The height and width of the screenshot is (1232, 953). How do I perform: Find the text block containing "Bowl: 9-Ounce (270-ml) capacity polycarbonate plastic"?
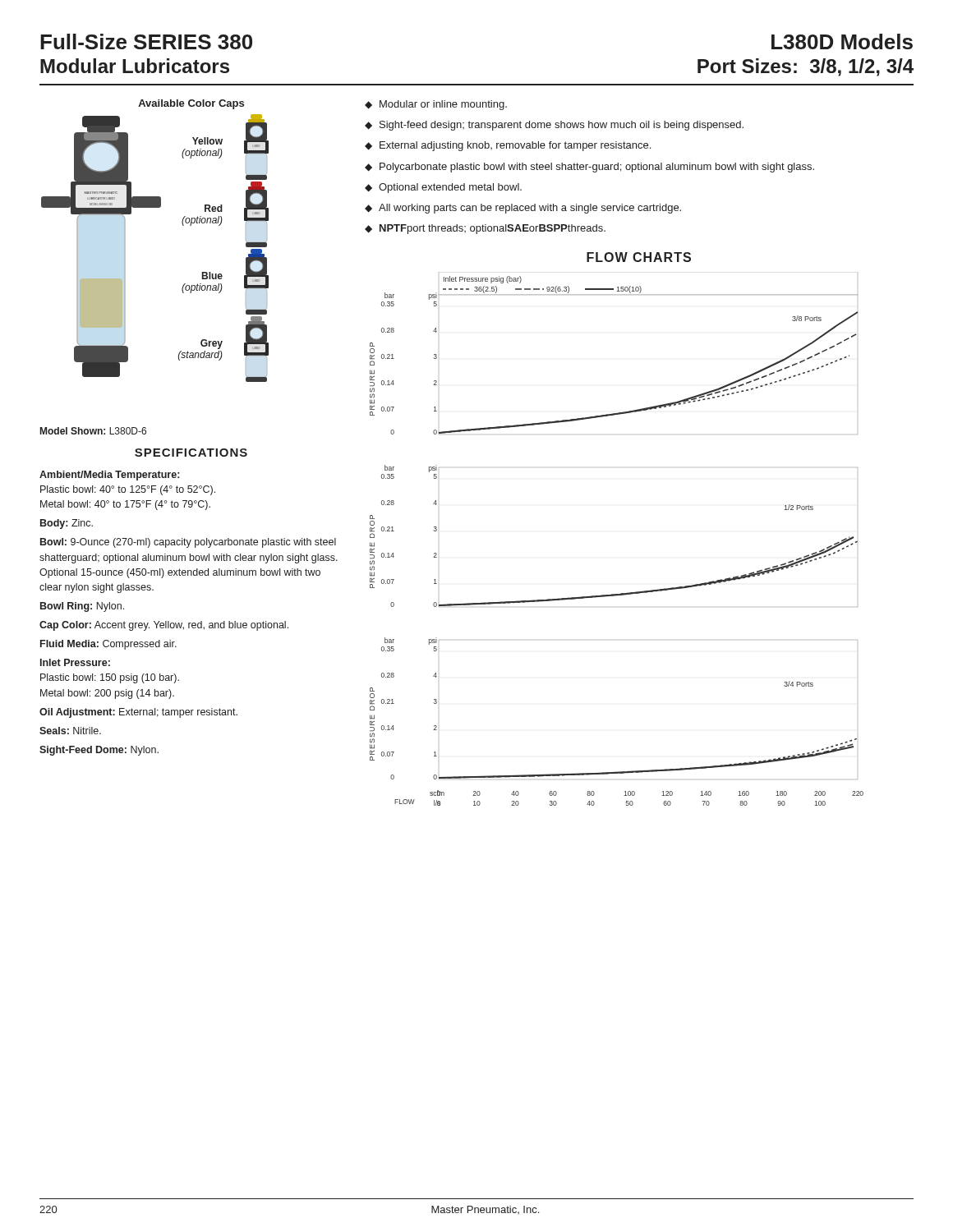pyautogui.click(x=189, y=565)
